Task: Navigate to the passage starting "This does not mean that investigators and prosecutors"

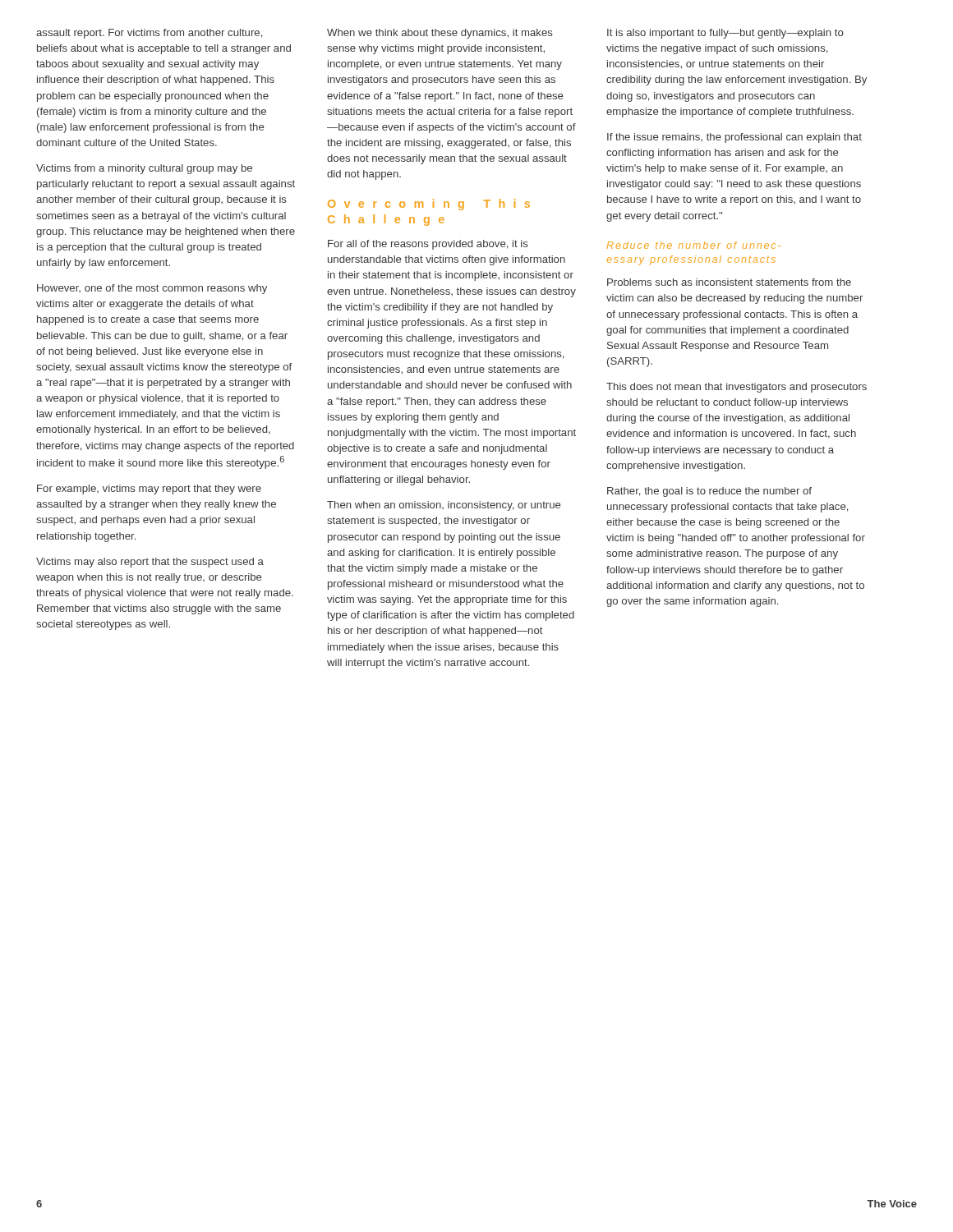Action: pos(737,426)
